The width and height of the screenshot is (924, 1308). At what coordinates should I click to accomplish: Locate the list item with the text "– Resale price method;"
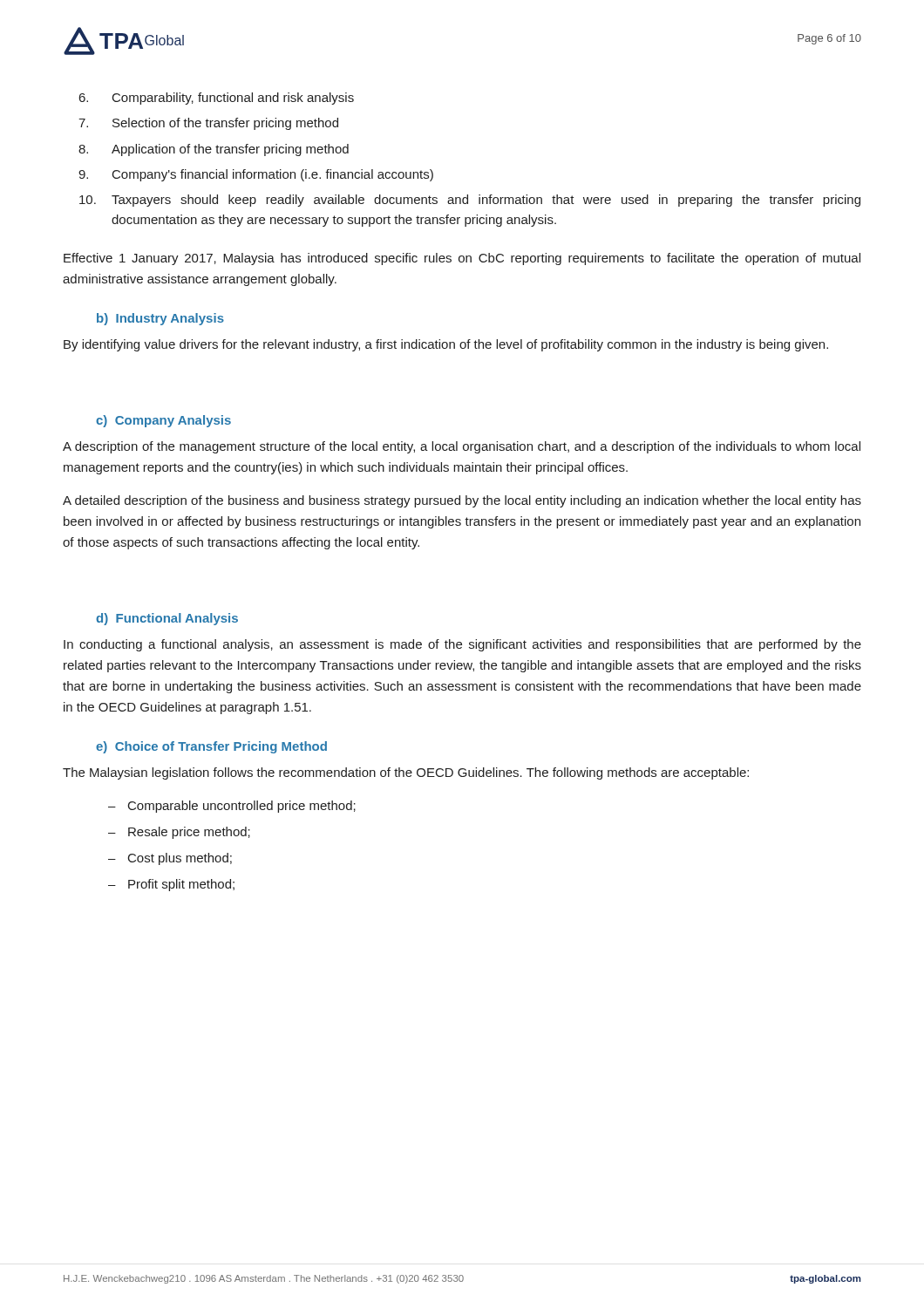(x=179, y=831)
